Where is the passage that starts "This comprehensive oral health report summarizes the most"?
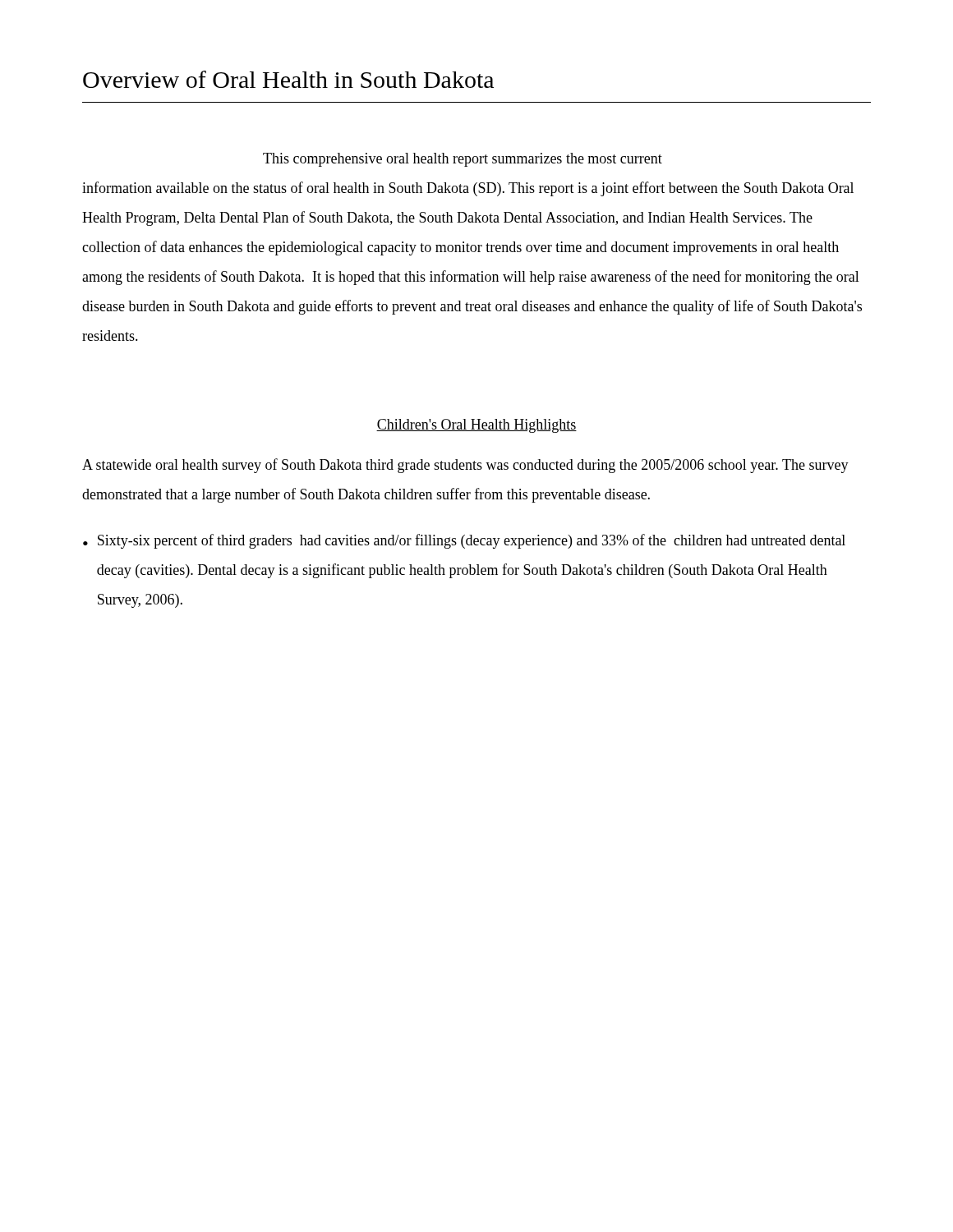 coord(476,244)
